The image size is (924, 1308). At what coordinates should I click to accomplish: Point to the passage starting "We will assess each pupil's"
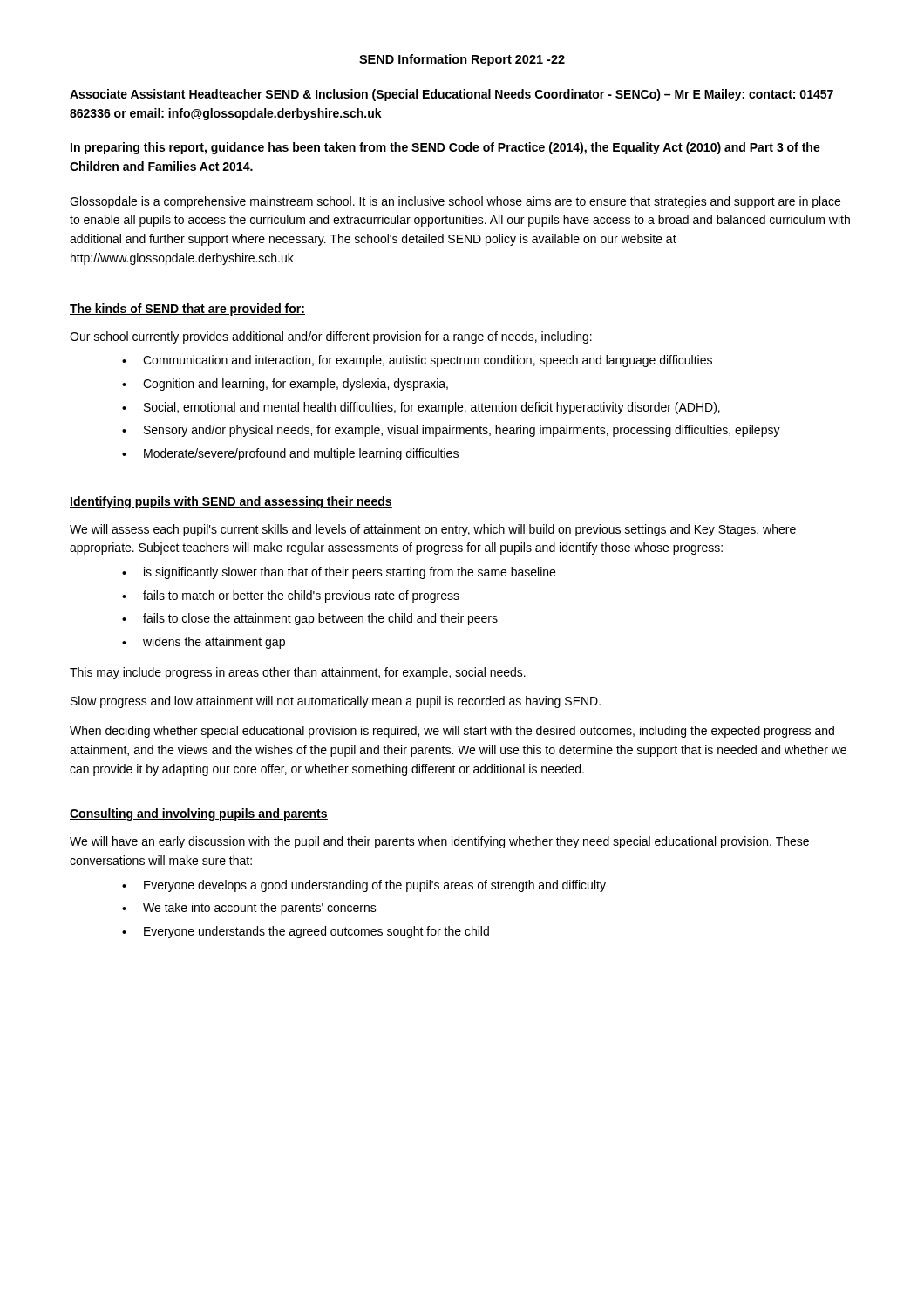433,538
